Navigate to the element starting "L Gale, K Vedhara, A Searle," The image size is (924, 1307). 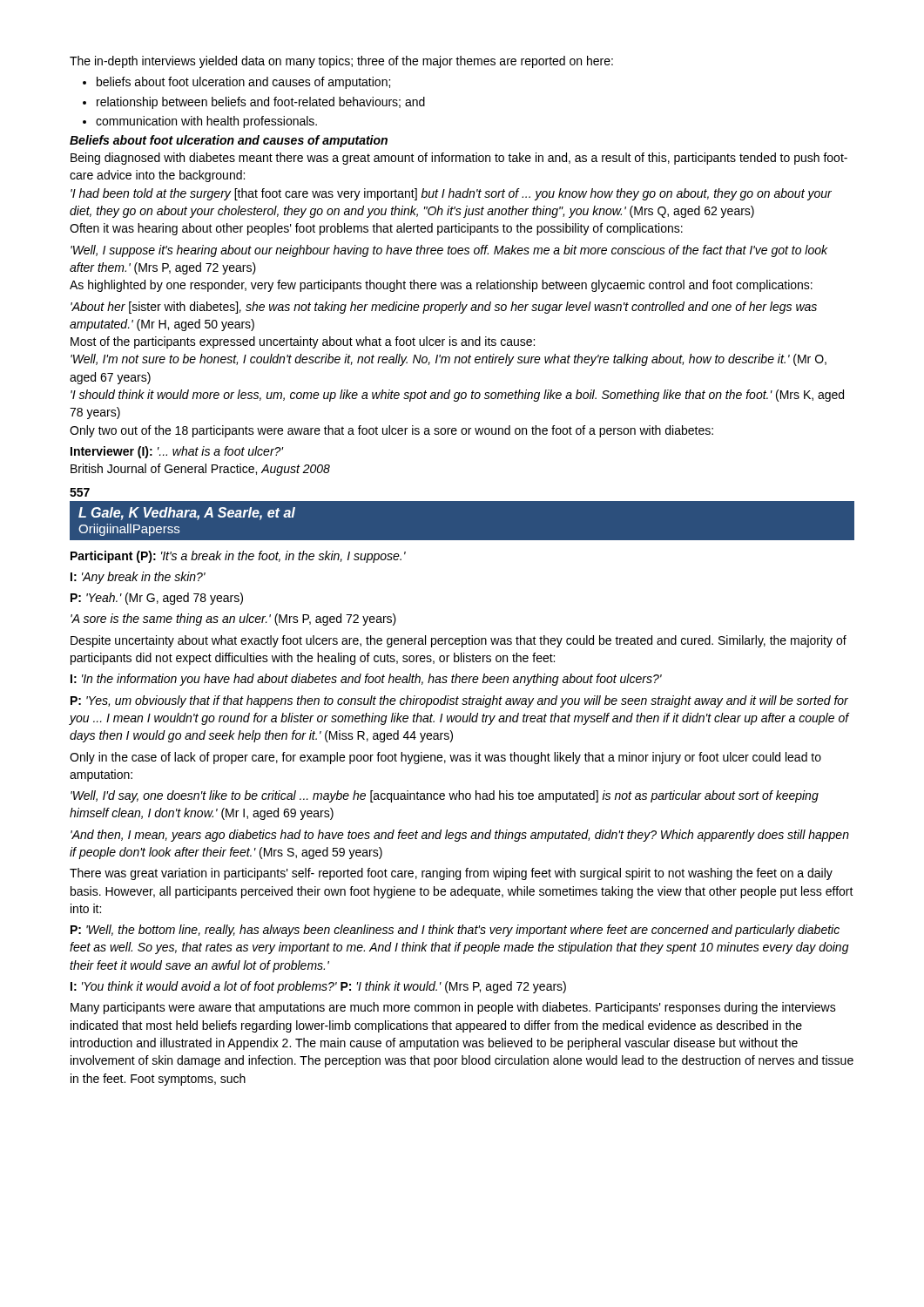coord(187,520)
